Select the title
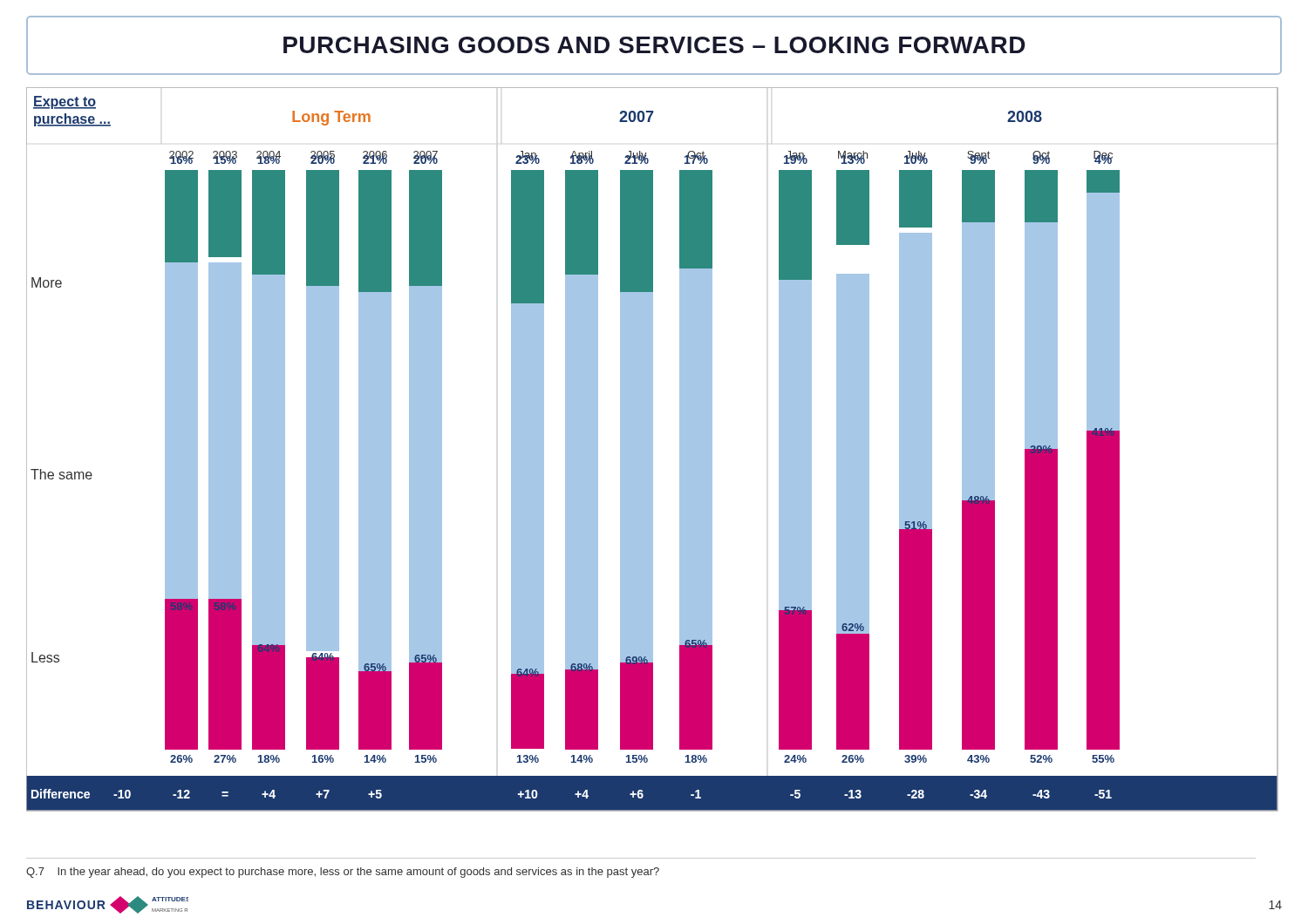 [654, 45]
